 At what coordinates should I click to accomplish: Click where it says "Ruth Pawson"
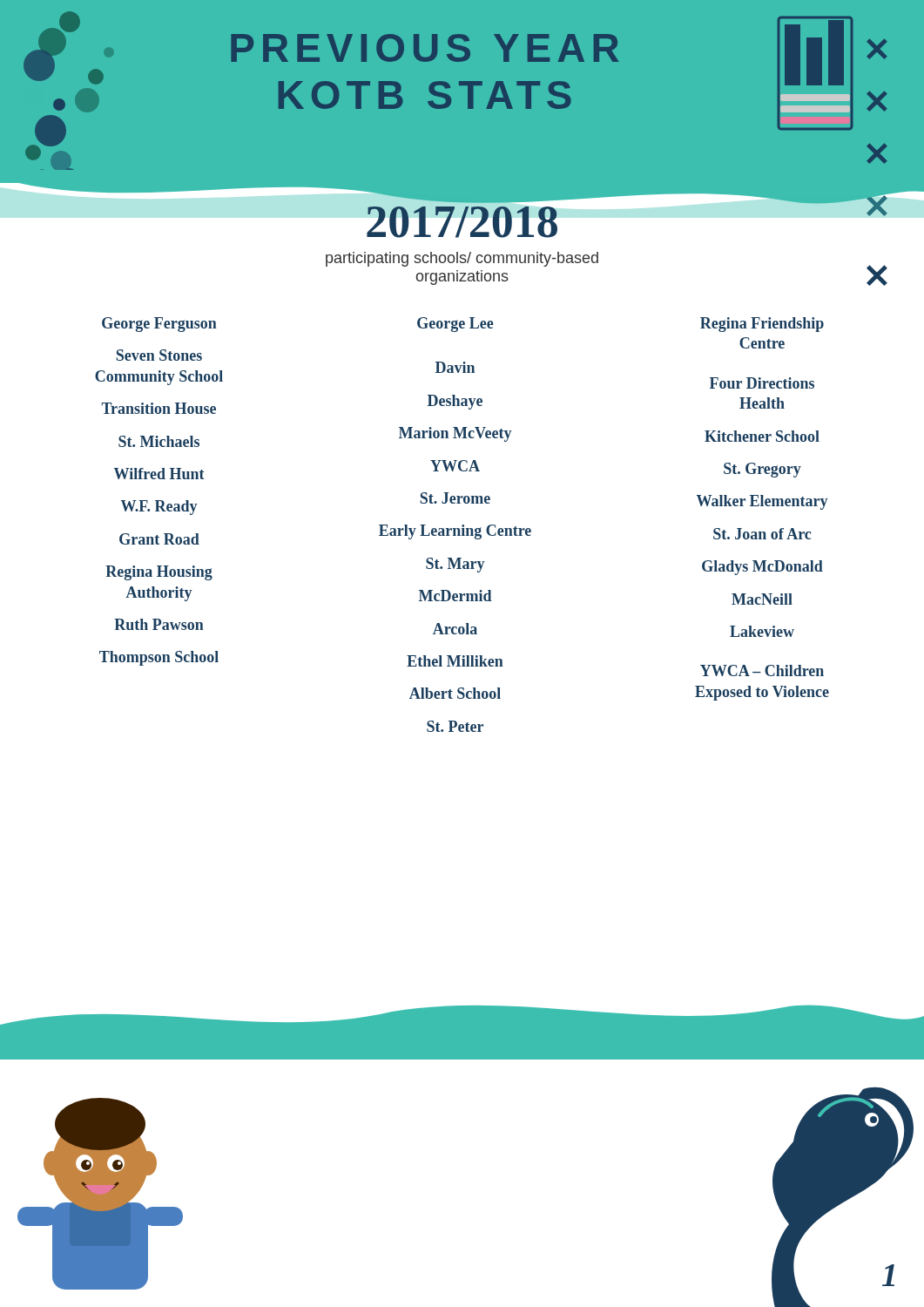pyautogui.click(x=159, y=625)
